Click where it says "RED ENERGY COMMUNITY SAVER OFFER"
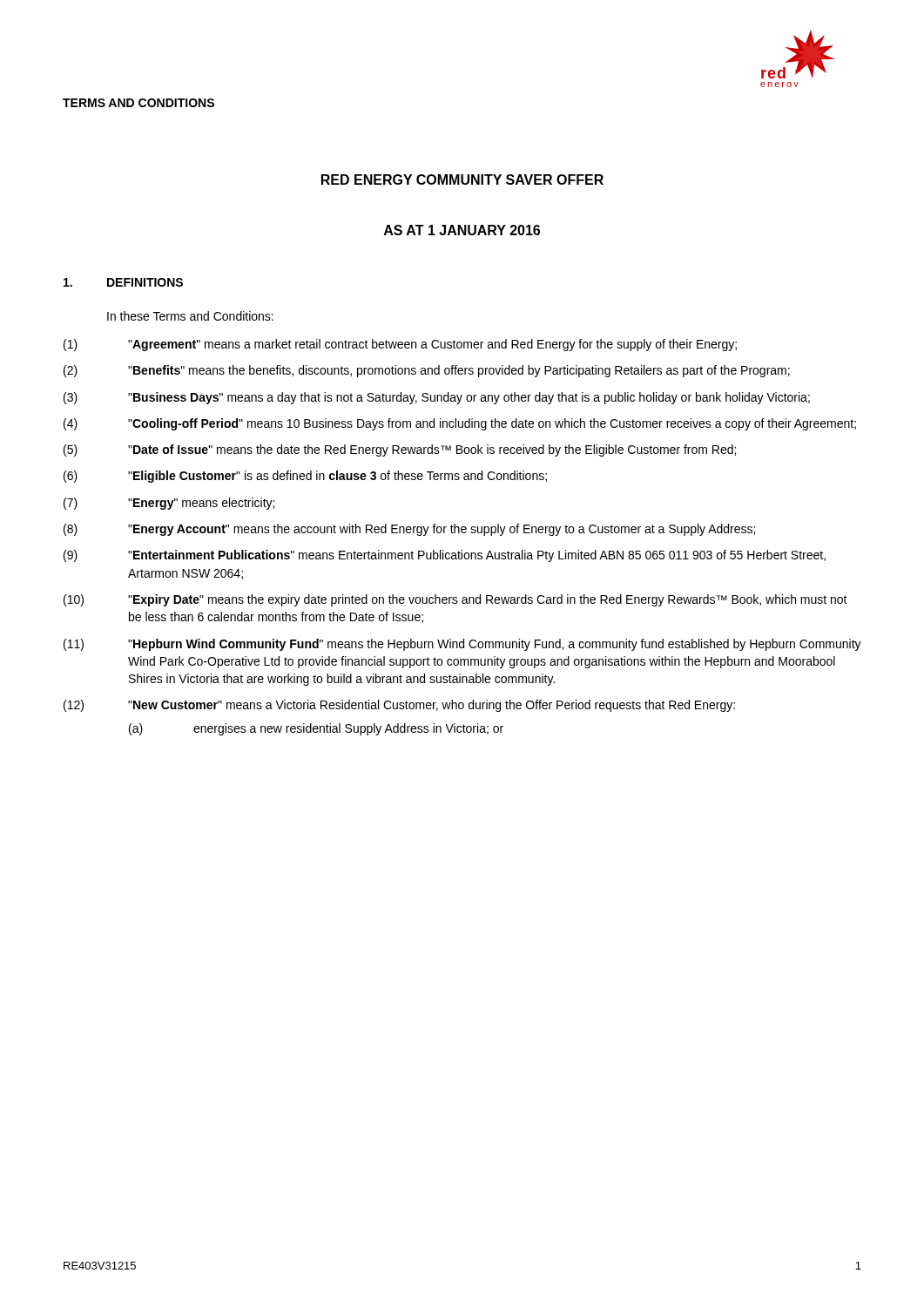Screen dimensions: 1307x924 pyautogui.click(x=462, y=180)
